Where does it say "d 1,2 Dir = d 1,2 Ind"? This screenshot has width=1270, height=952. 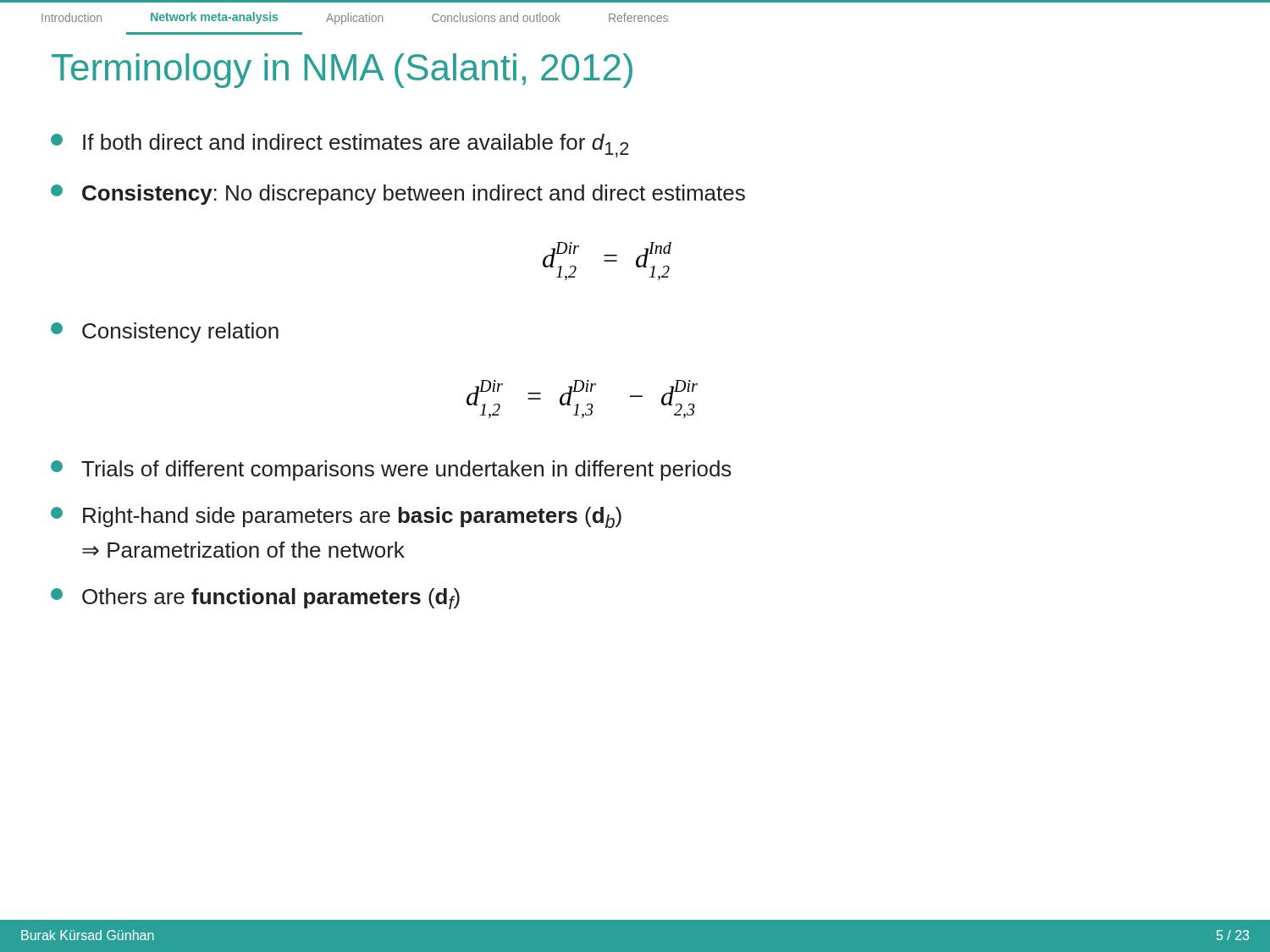(x=635, y=256)
